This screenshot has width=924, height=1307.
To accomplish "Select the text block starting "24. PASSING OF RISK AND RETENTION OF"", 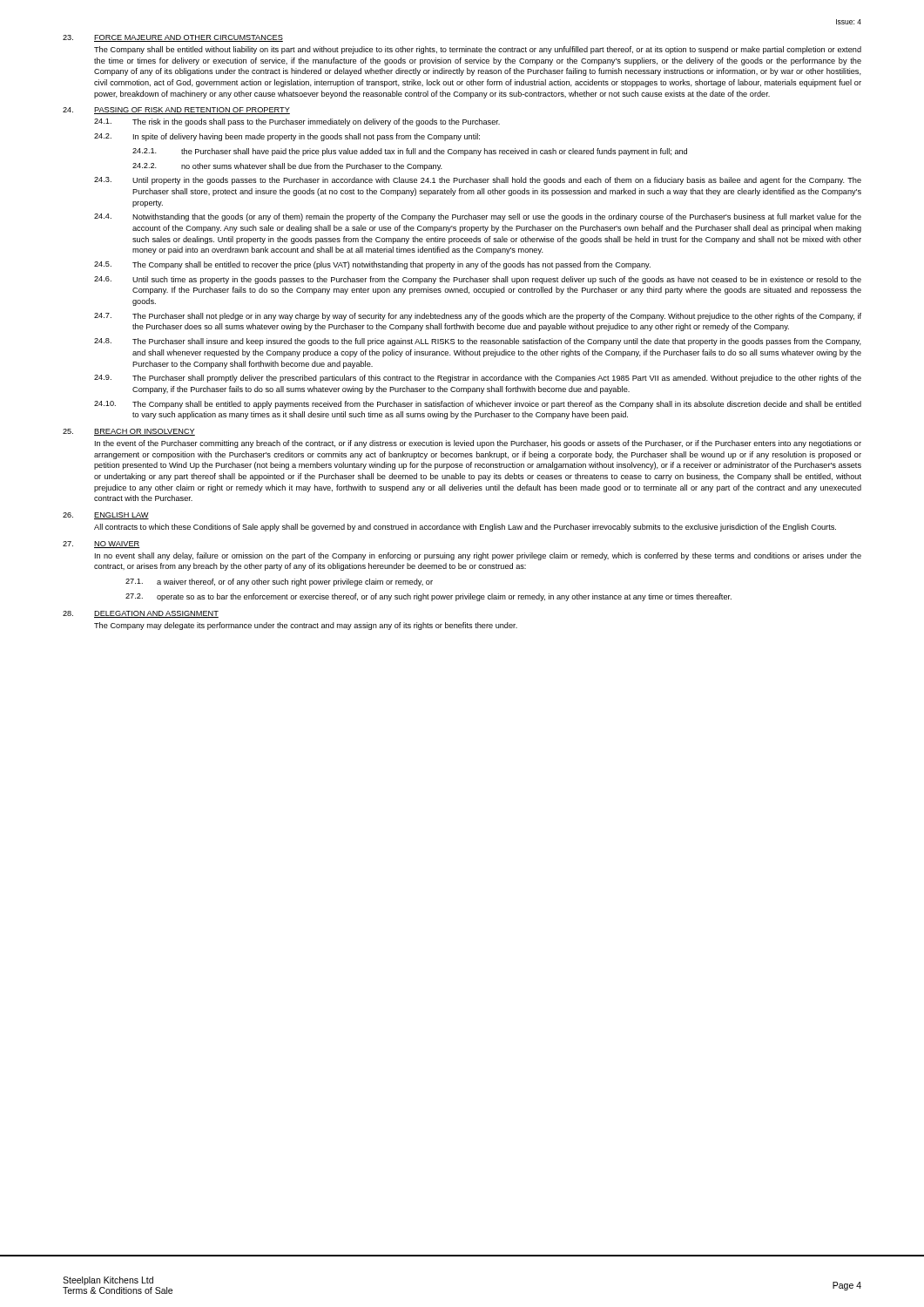I will pyautogui.click(x=176, y=110).
